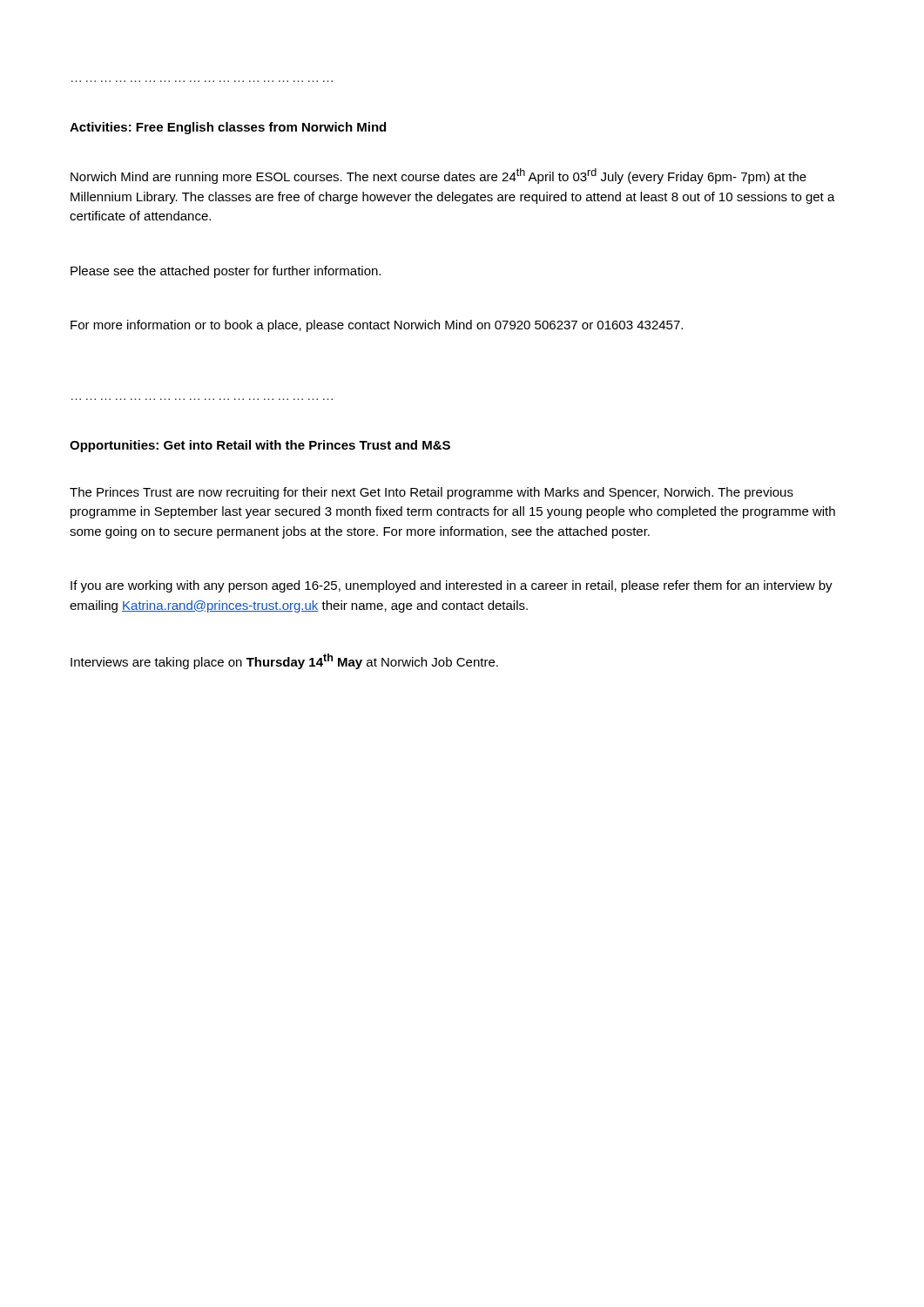Click on the region starting "Opportunities: Get into Retail"

(x=260, y=444)
